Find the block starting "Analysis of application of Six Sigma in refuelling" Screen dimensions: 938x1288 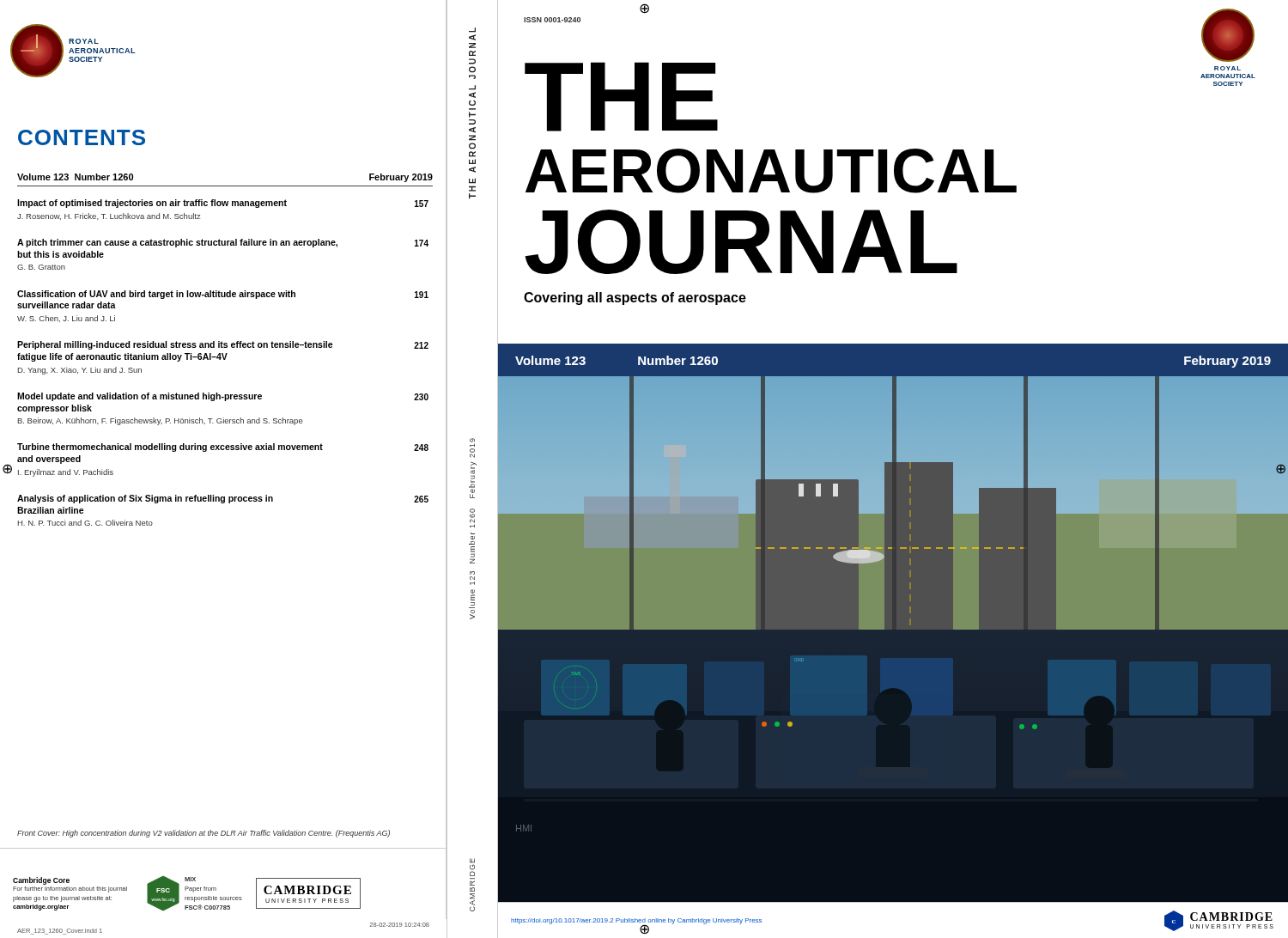[223, 511]
